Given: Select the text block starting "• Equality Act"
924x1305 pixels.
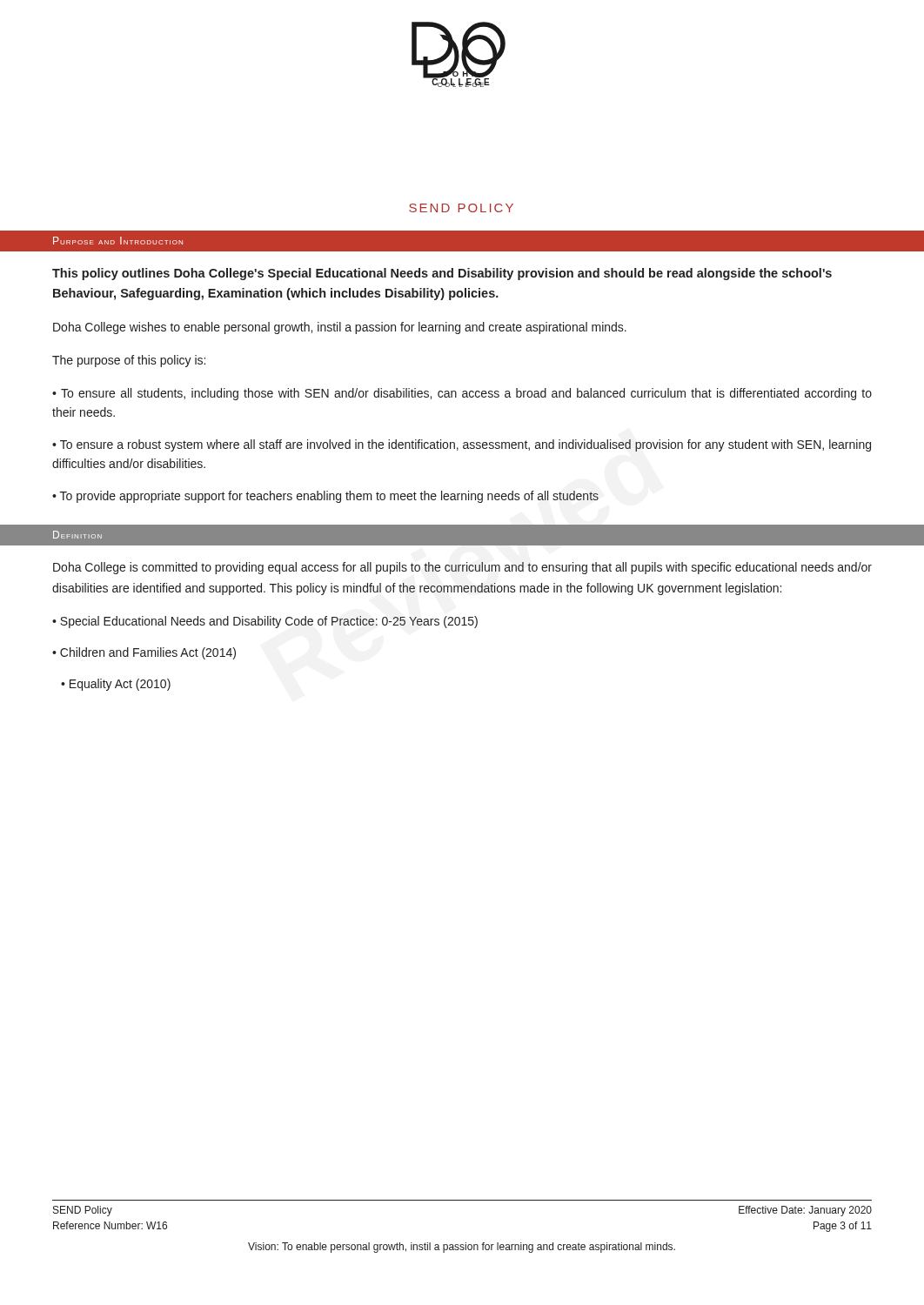Looking at the screenshot, I should pyautogui.click(x=116, y=684).
